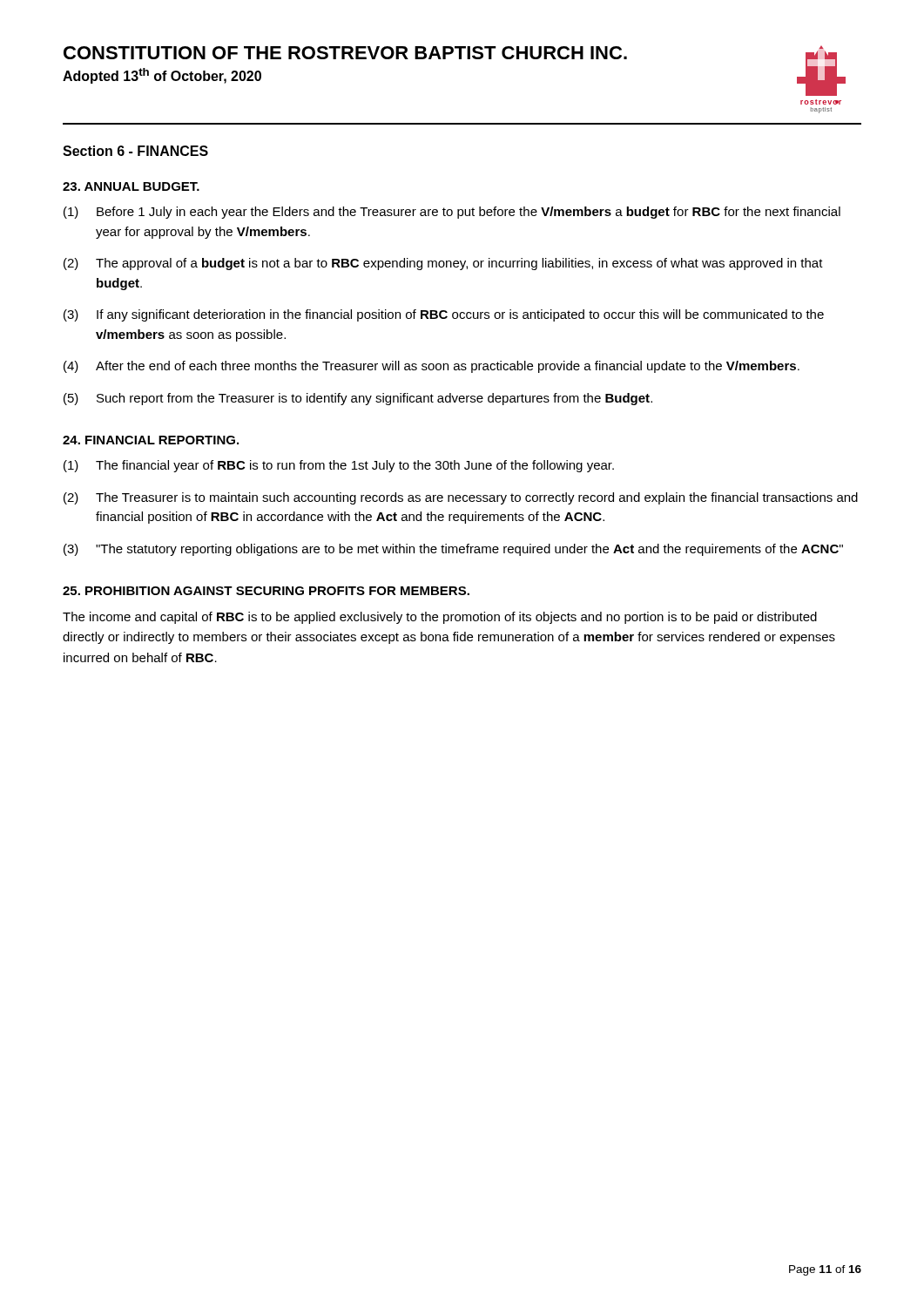Click on the list item with the text "(1) Before 1 July in each"
This screenshot has width=924, height=1307.
[462, 222]
